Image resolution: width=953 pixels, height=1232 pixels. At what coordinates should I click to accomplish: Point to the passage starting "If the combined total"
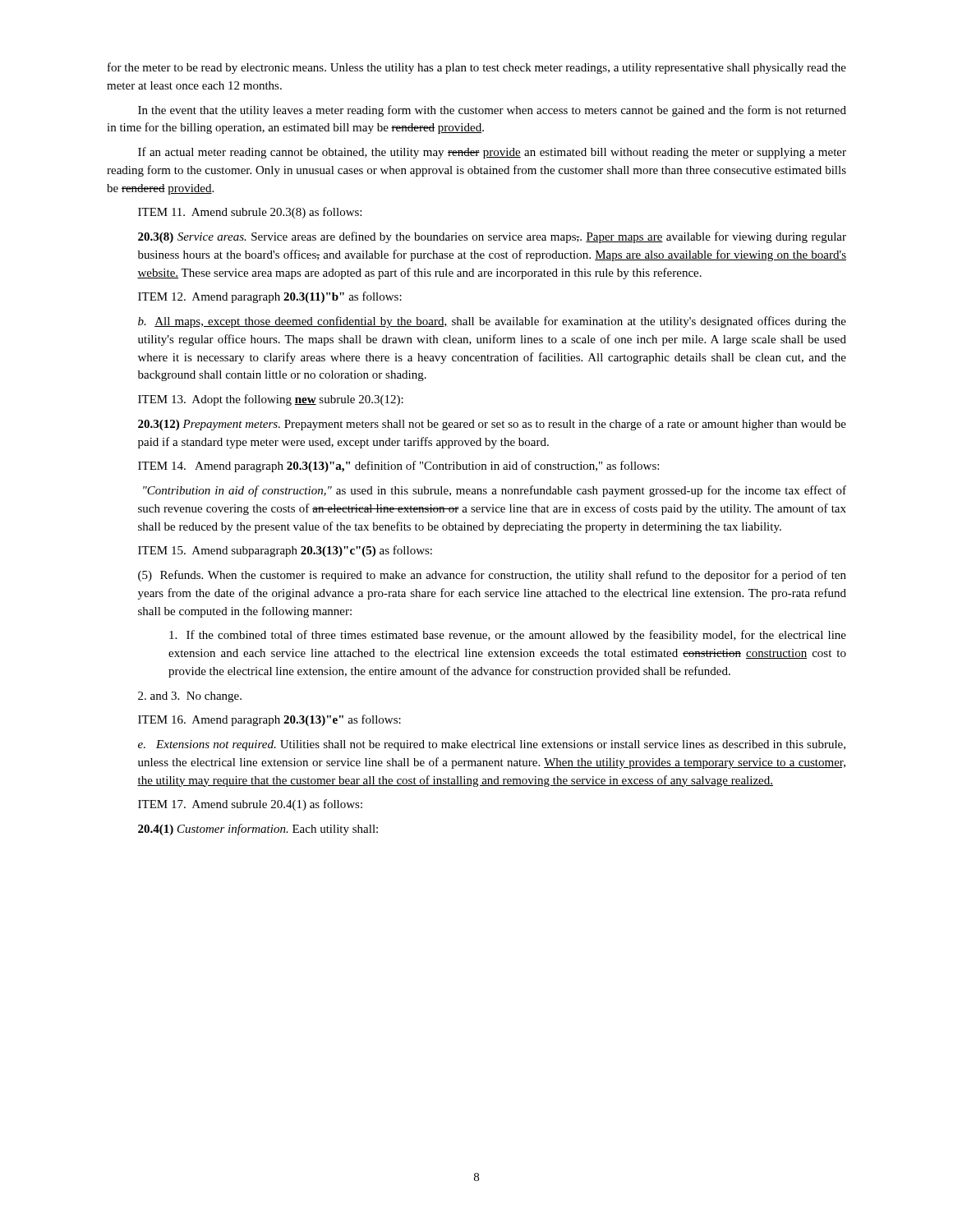click(507, 654)
